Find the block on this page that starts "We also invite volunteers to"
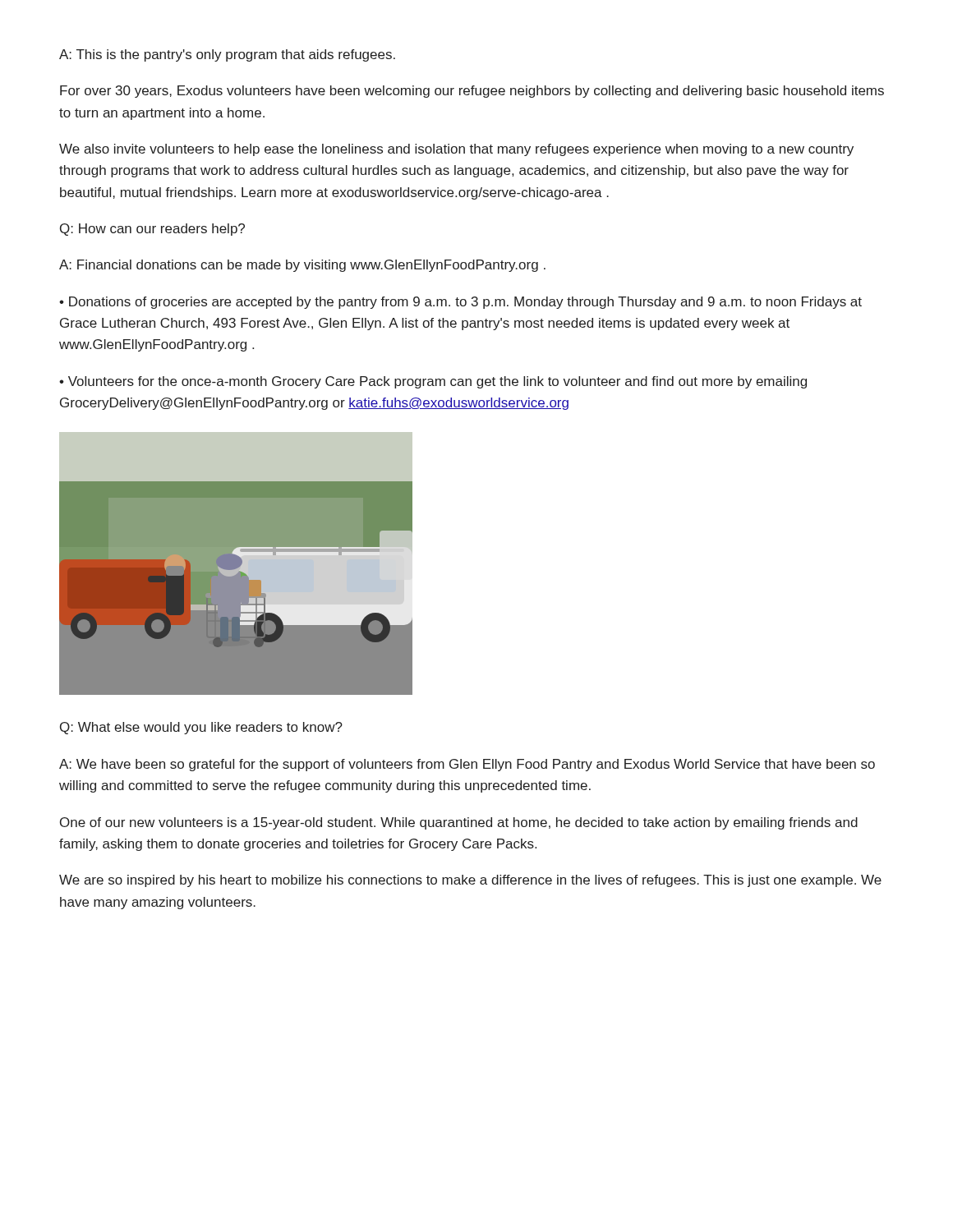This screenshot has height=1232, width=953. pos(457,171)
